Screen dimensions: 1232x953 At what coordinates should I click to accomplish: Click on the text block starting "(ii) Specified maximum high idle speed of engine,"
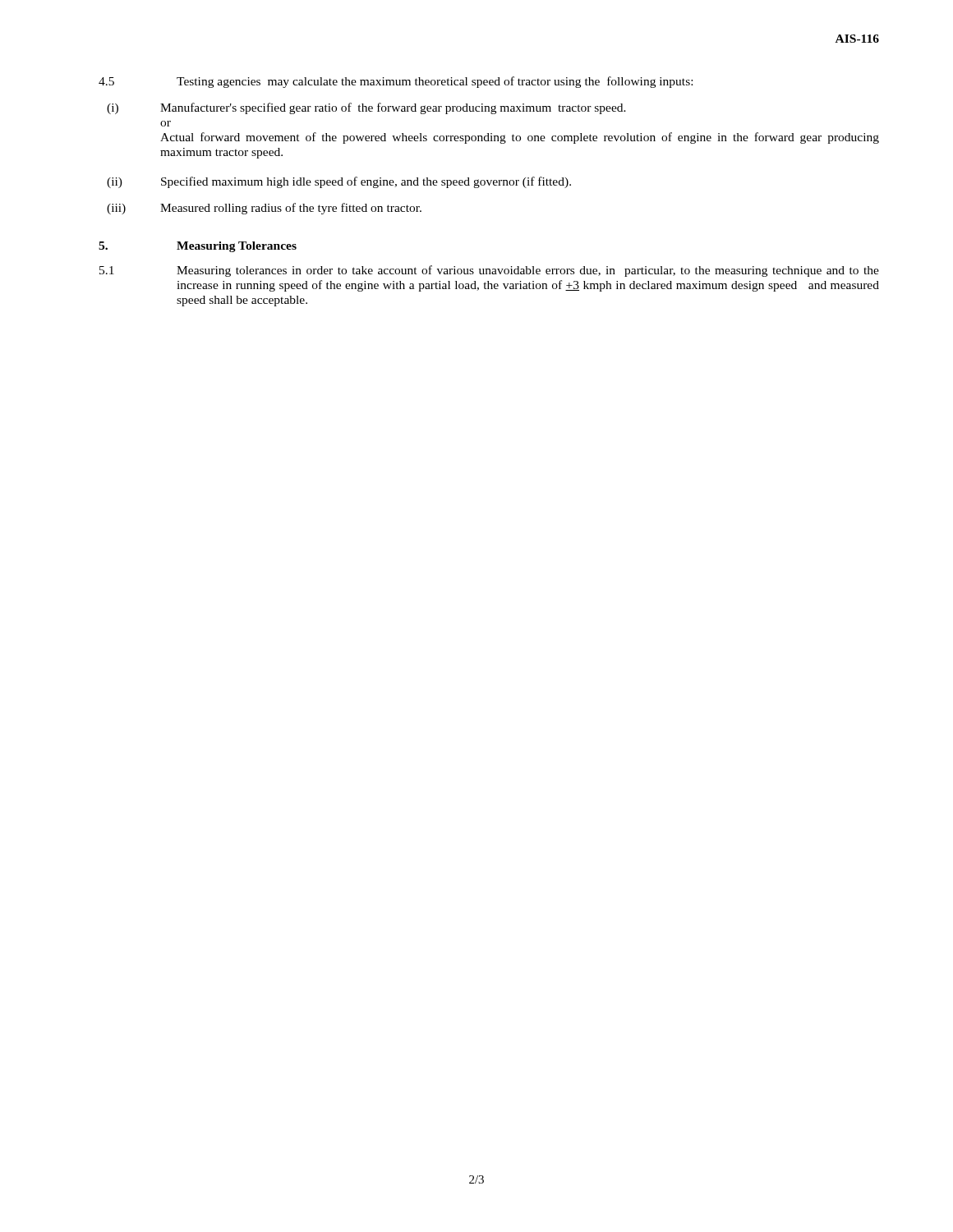(x=489, y=181)
